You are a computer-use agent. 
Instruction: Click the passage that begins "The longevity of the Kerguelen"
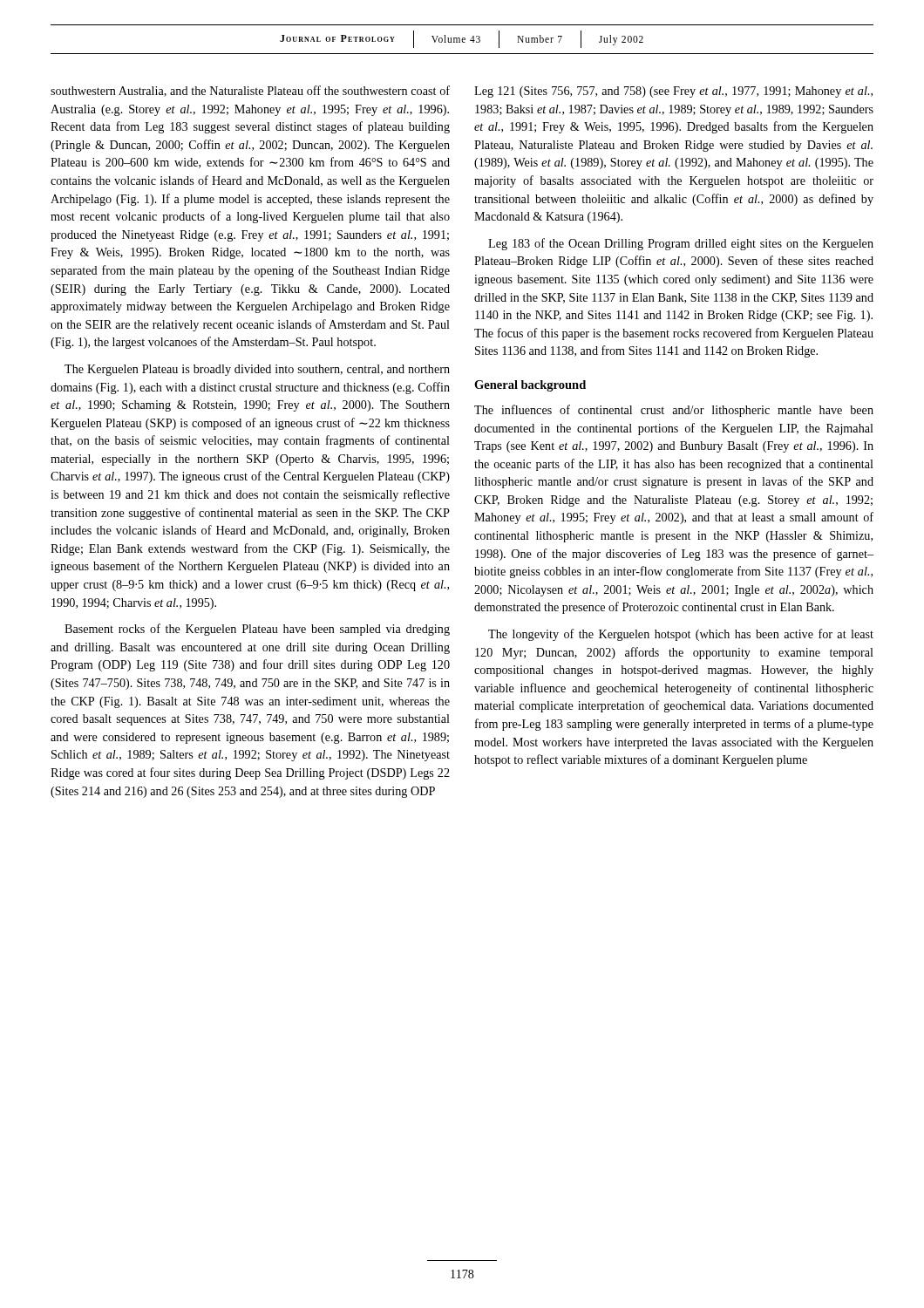[x=674, y=697]
